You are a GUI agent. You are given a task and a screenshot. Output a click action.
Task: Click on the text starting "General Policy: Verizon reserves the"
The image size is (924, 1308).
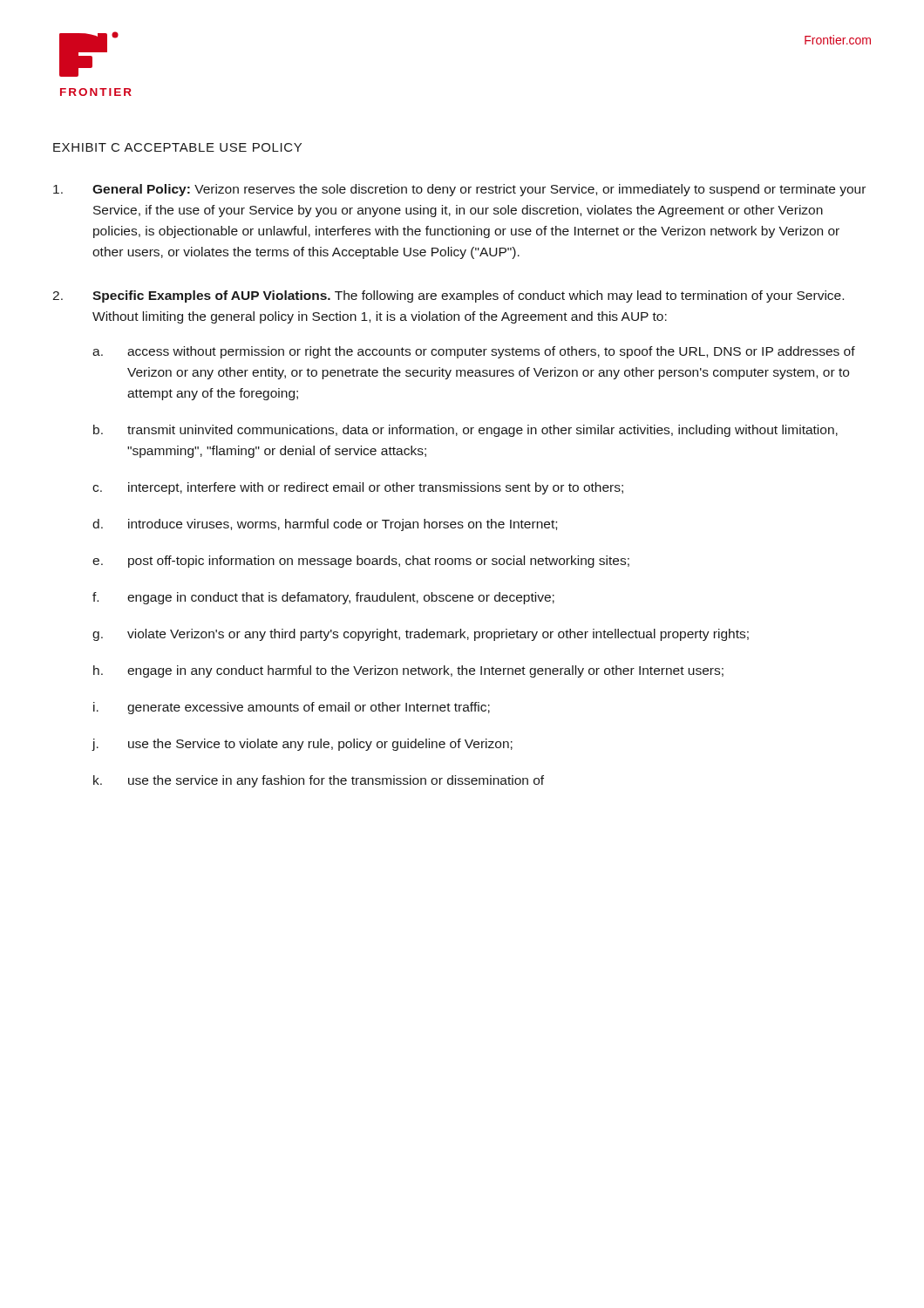click(x=482, y=221)
